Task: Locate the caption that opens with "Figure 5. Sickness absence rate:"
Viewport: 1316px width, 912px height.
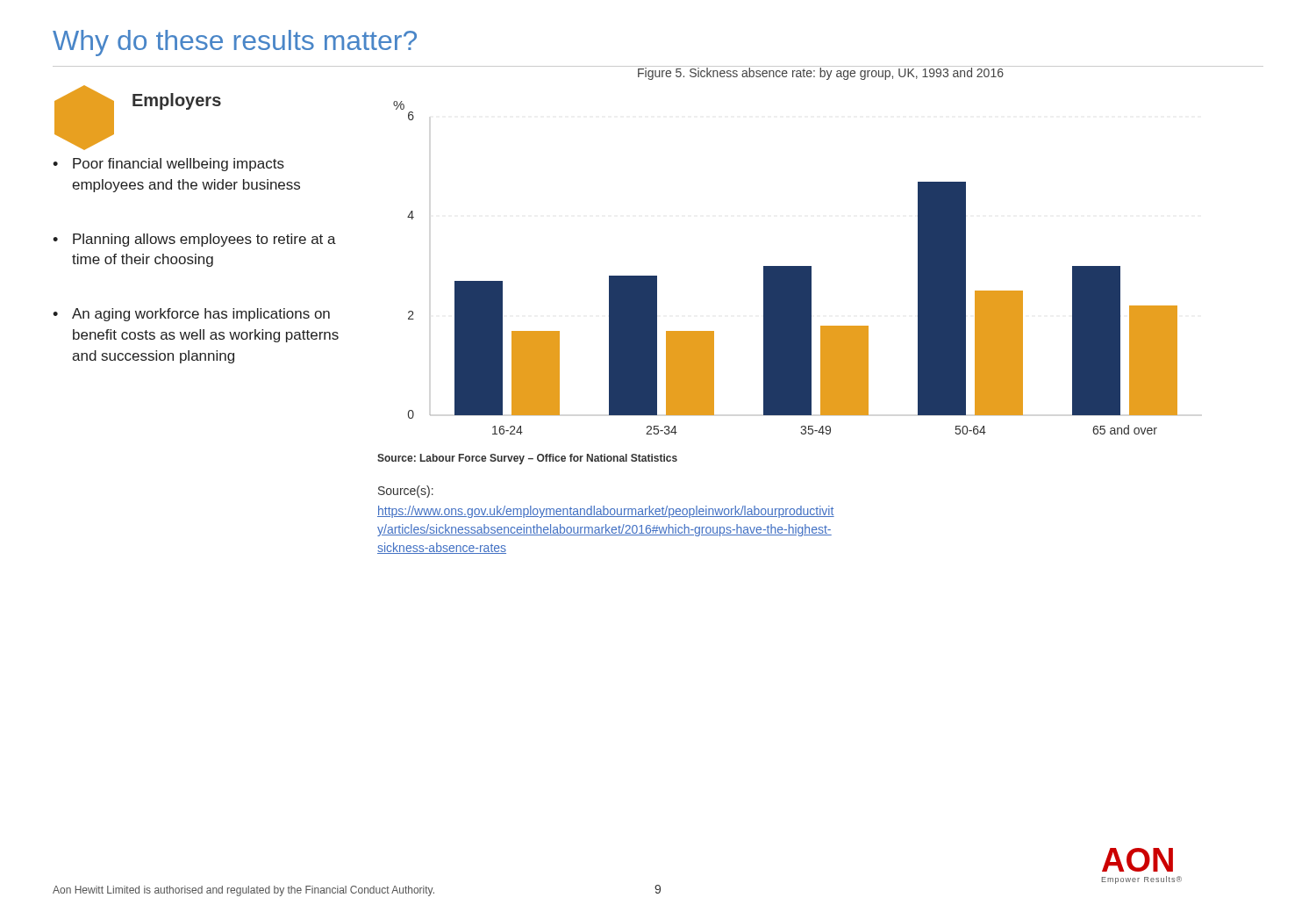Action: click(x=820, y=73)
